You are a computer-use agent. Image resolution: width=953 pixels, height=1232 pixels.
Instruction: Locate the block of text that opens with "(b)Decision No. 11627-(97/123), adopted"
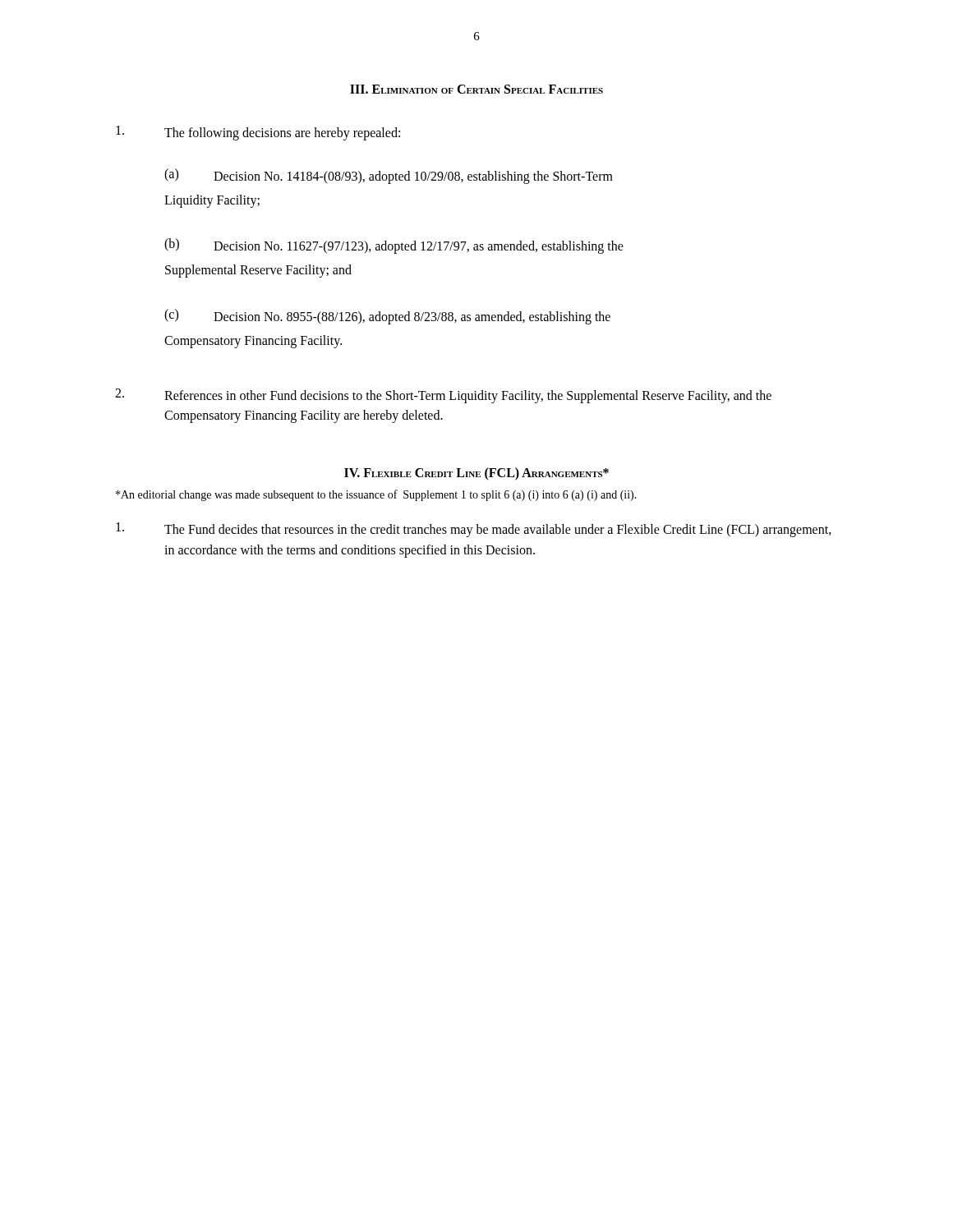coord(501,259)
